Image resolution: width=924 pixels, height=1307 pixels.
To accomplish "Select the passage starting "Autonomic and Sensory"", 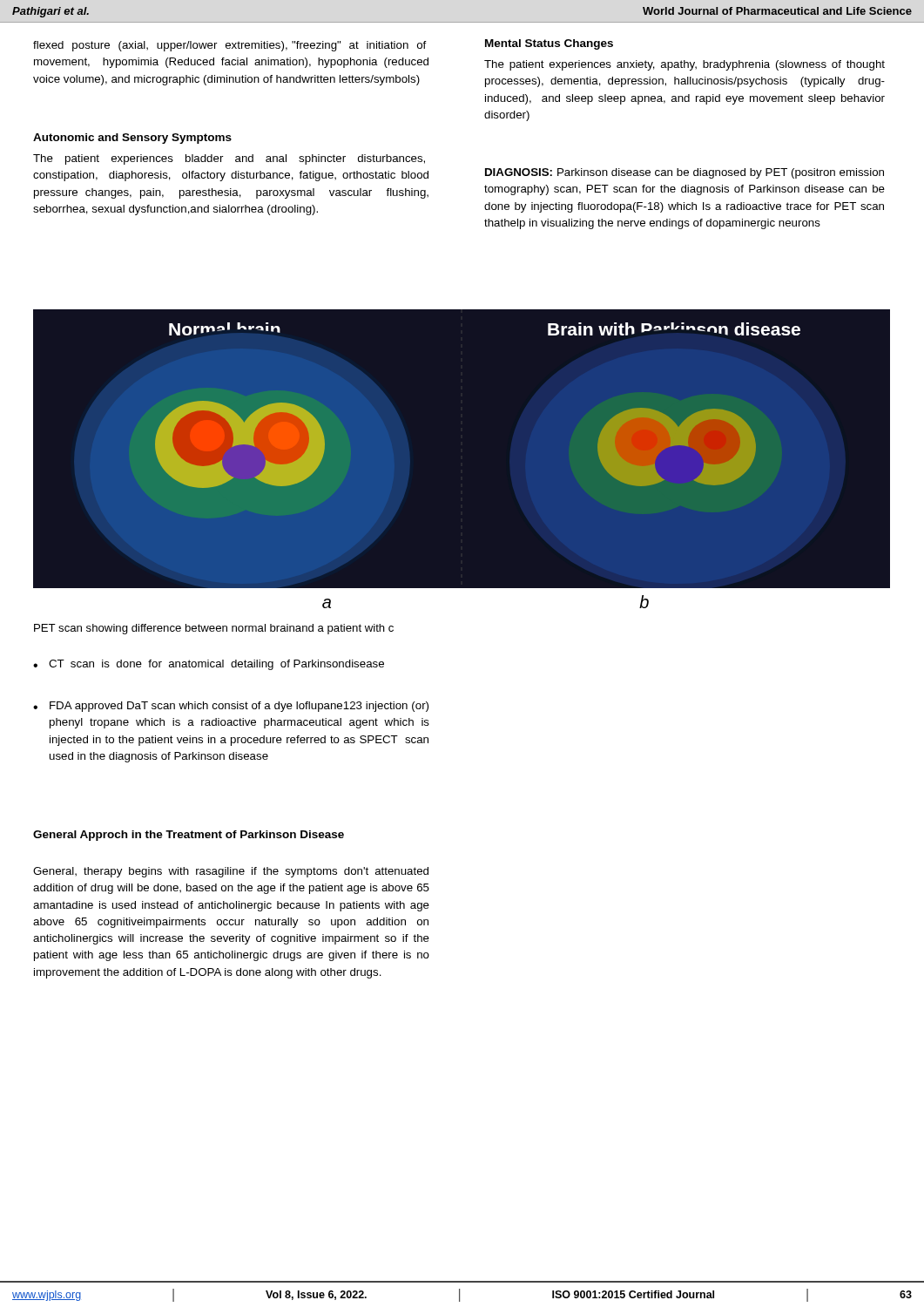I will point(132,137).
